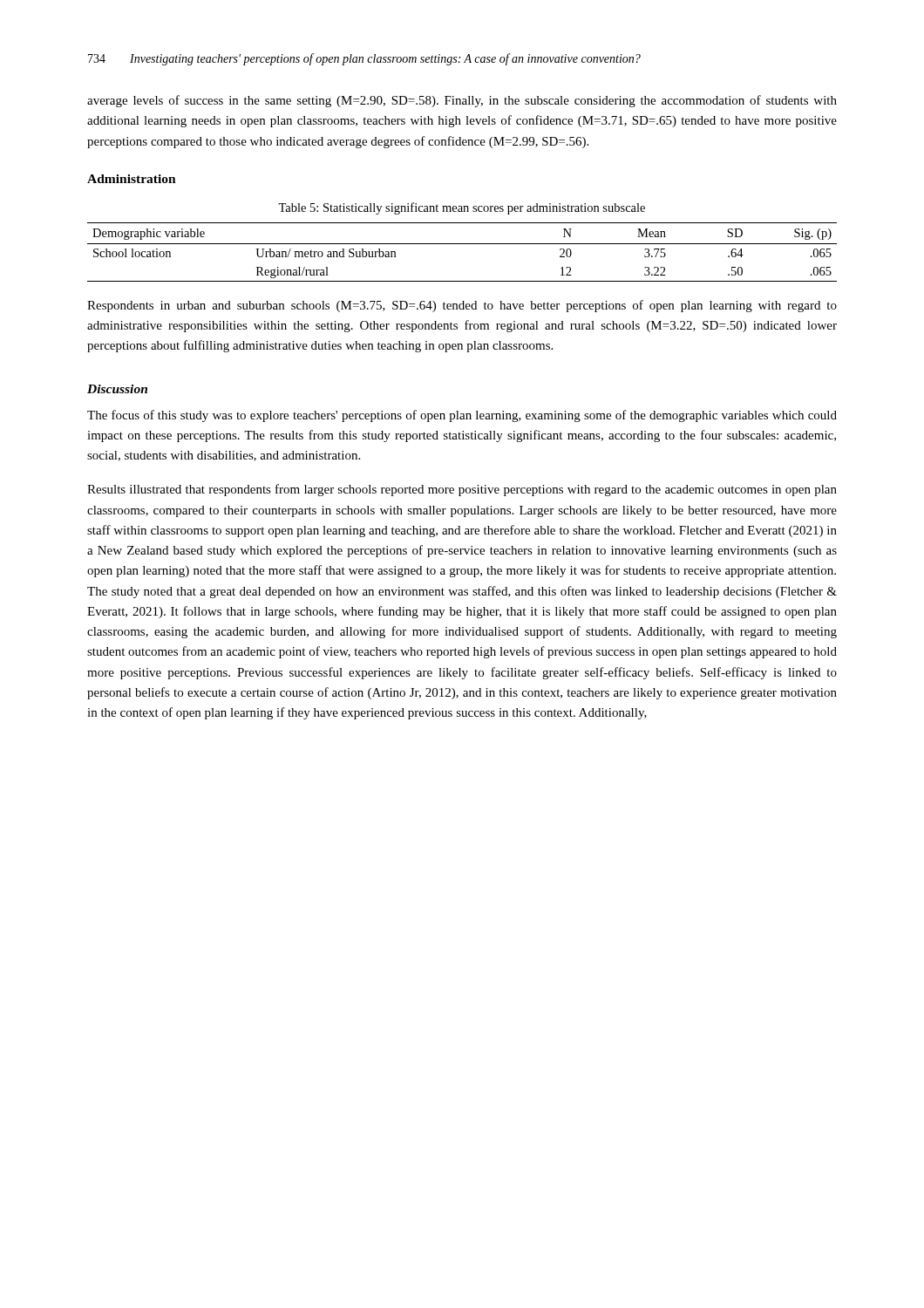Find the text block that says "average levels of success"
Viewport: 924px width, 1308px height.
[462, 121]
